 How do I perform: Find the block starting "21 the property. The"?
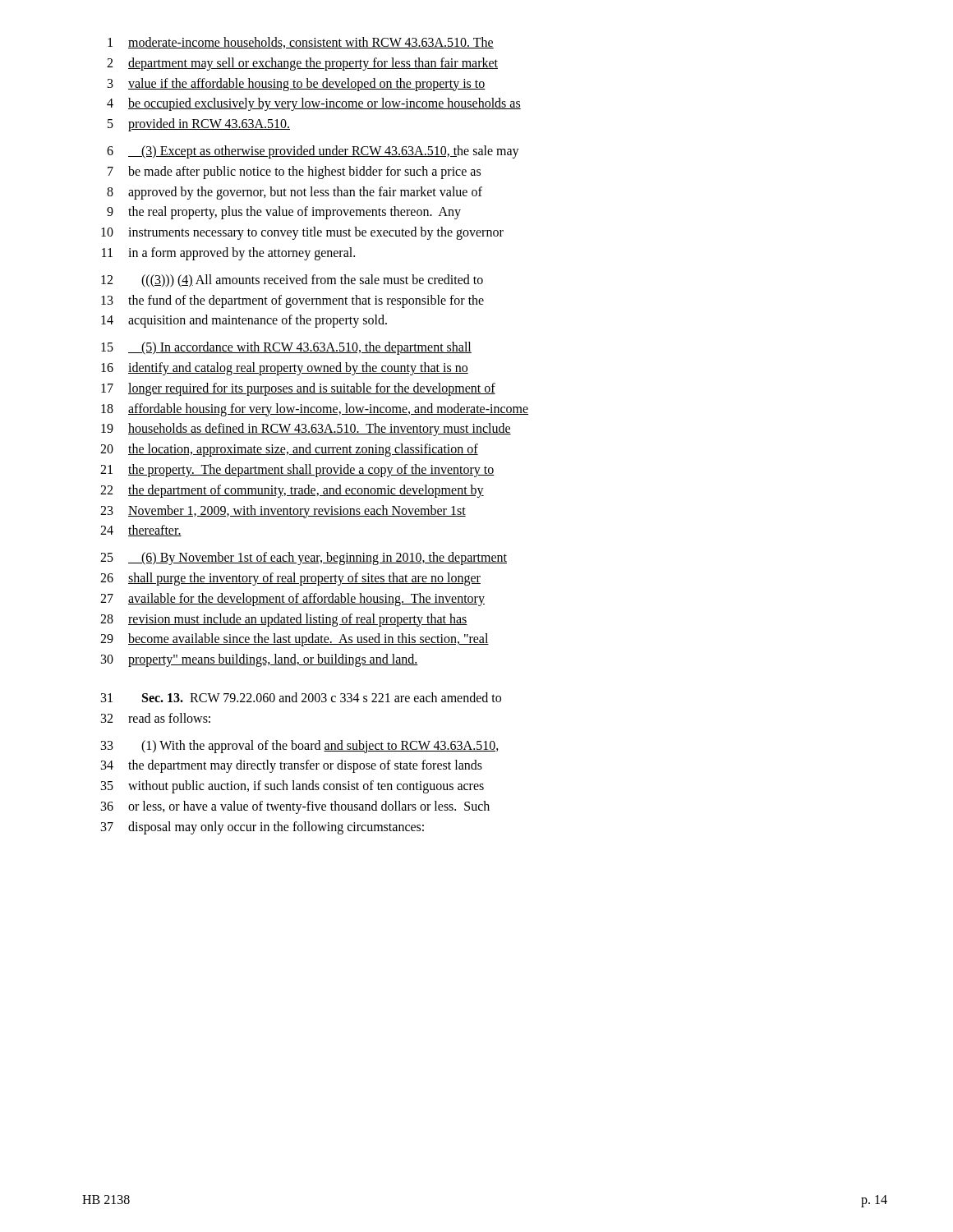[x=485, y=470]
